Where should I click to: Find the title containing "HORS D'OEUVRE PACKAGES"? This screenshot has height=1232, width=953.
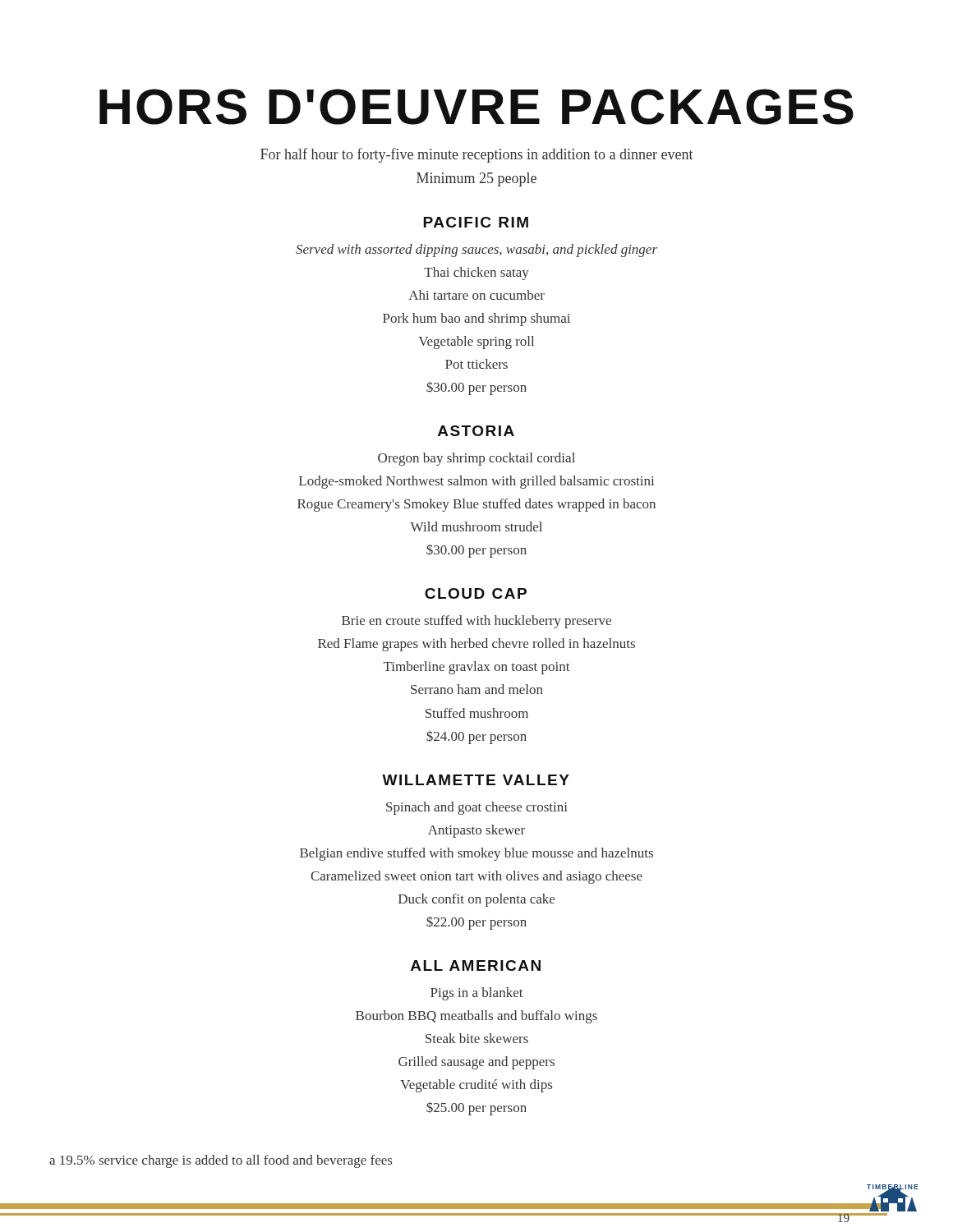(x=476, y=87)
